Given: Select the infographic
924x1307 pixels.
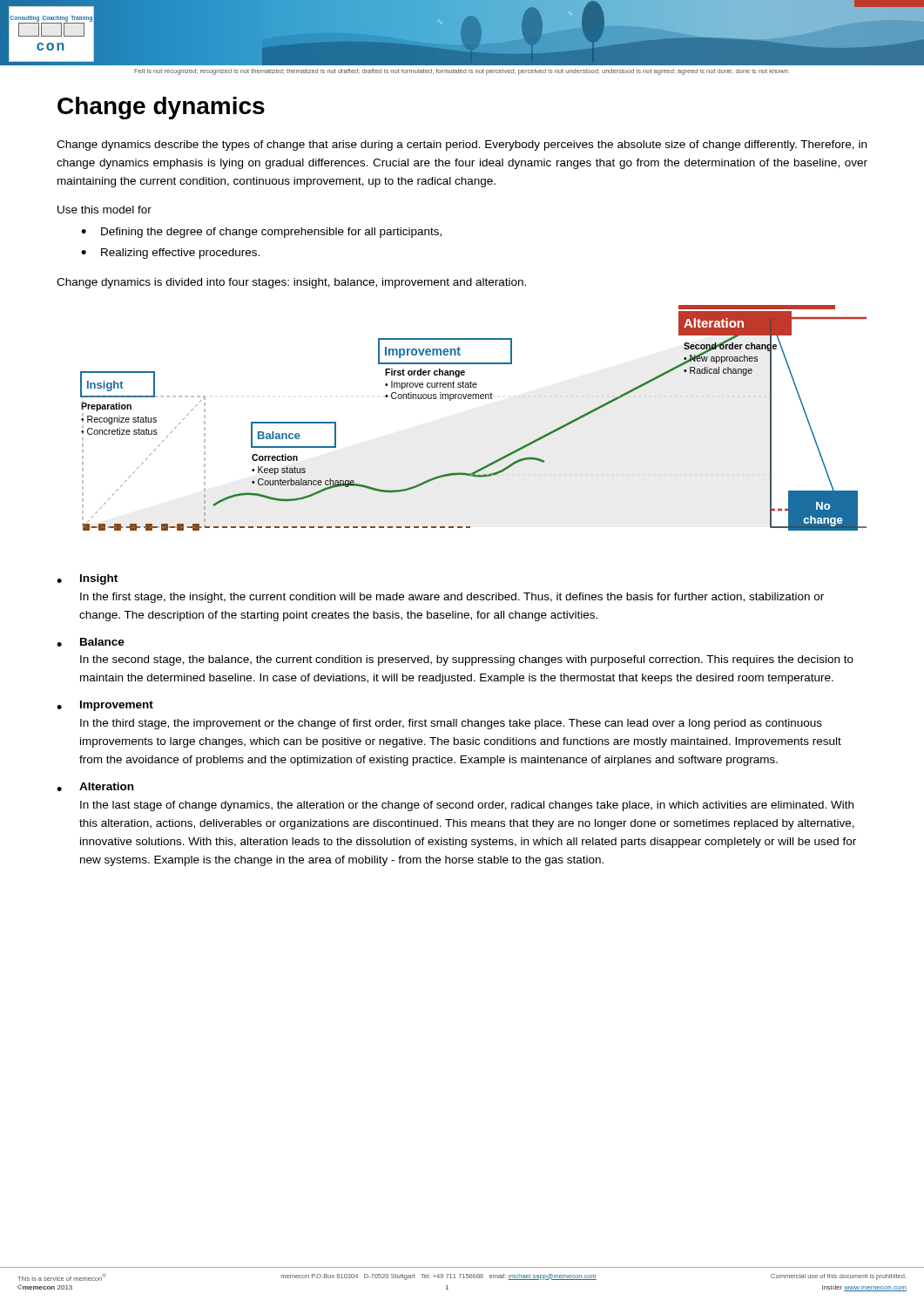Looking at the screenshot, I should [x=462, y=429].
